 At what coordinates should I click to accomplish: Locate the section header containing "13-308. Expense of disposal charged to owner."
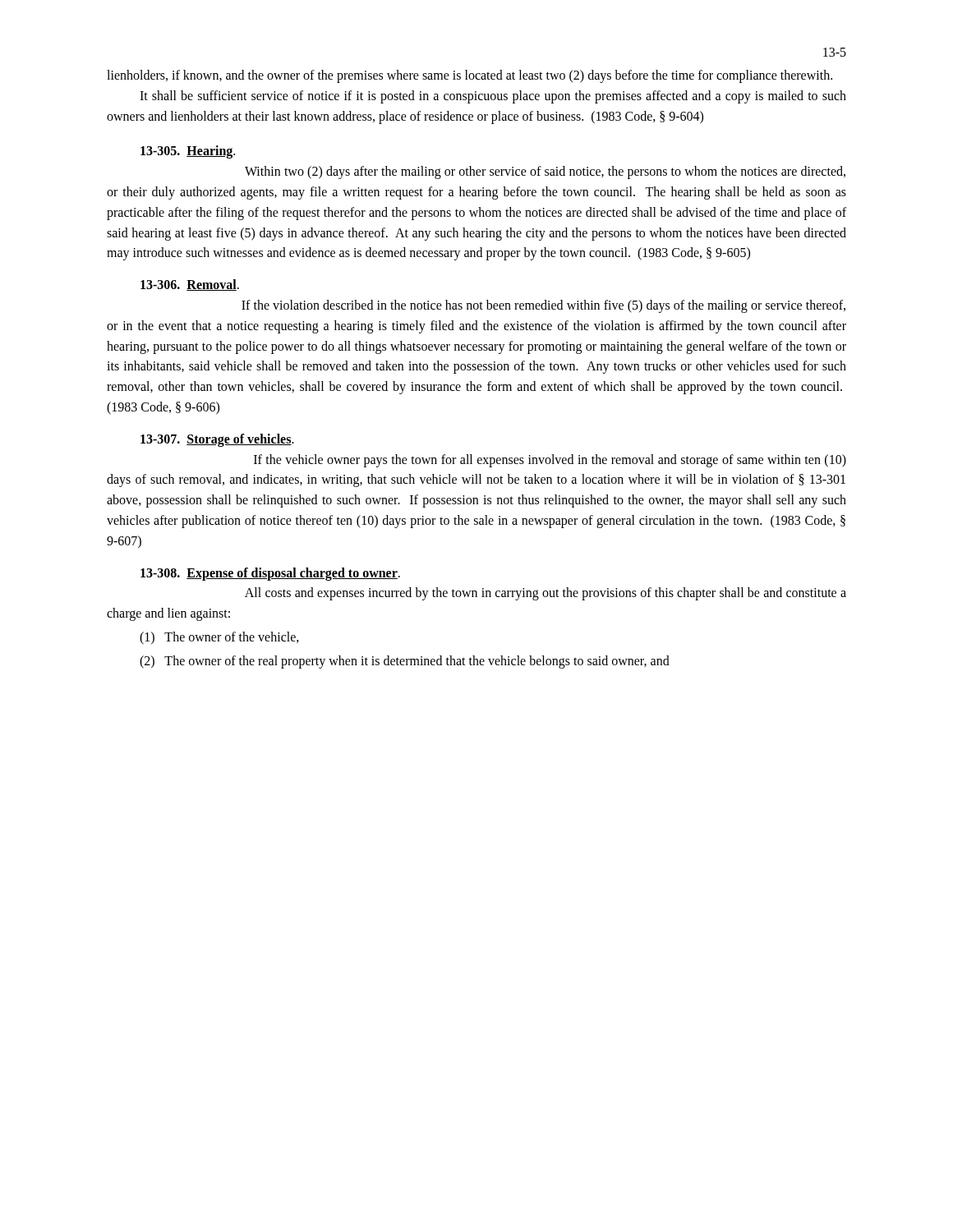(x=270, y=574)
